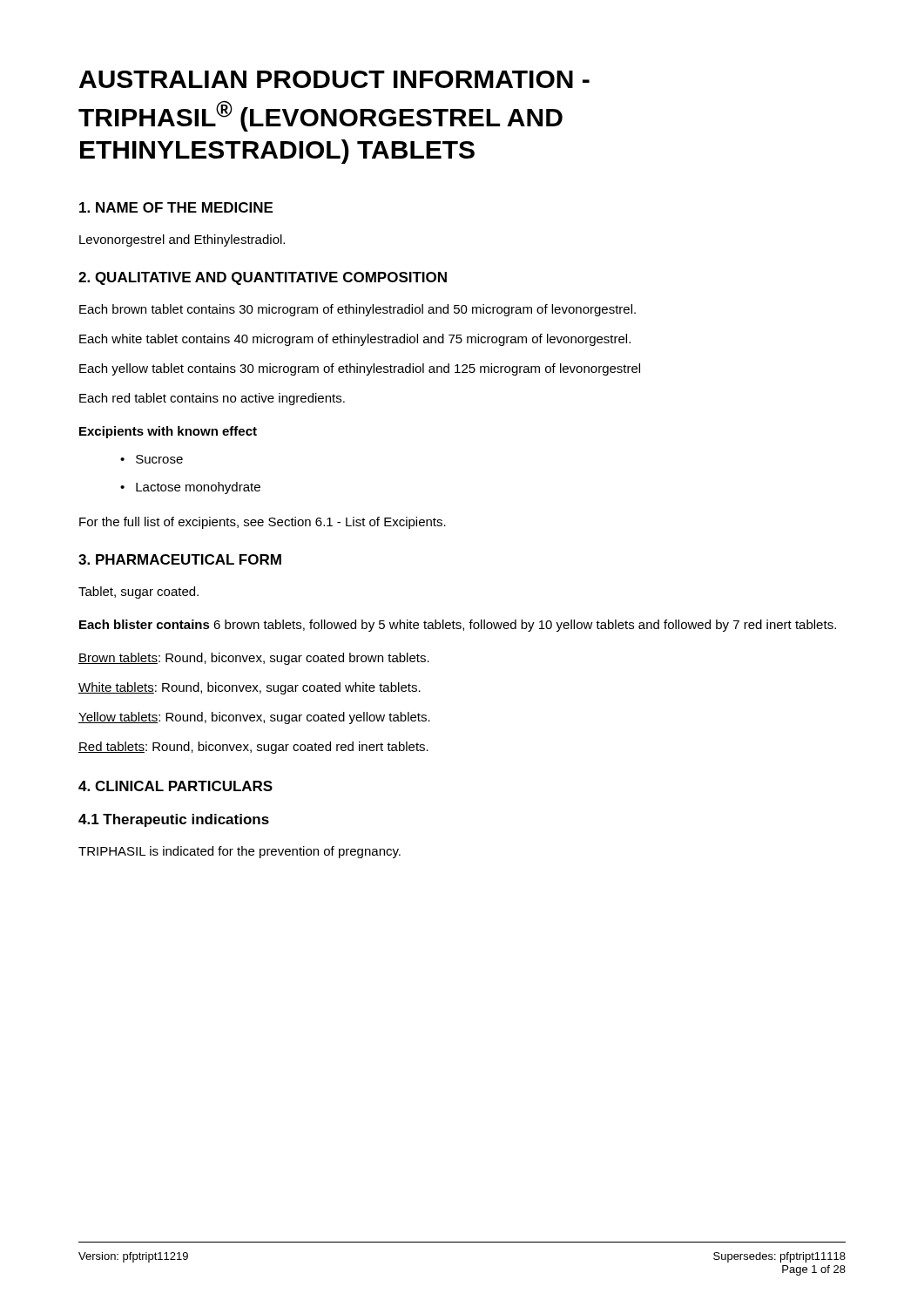
Task: Click on the section header that reads "4. CLINICAL PARTICULARS"
Action: pos(176,786)
